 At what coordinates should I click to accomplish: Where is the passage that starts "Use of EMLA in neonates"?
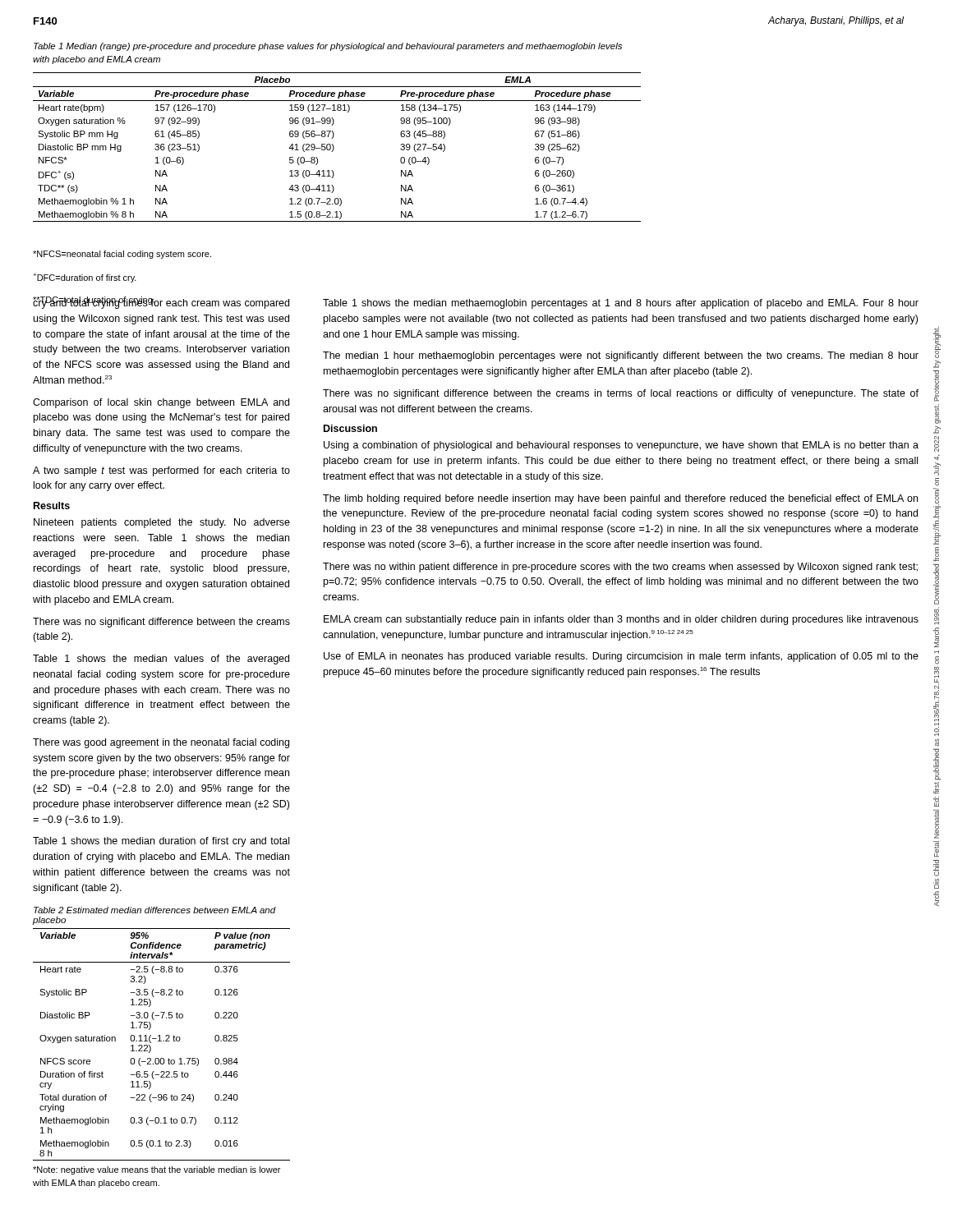click(621, 664)
